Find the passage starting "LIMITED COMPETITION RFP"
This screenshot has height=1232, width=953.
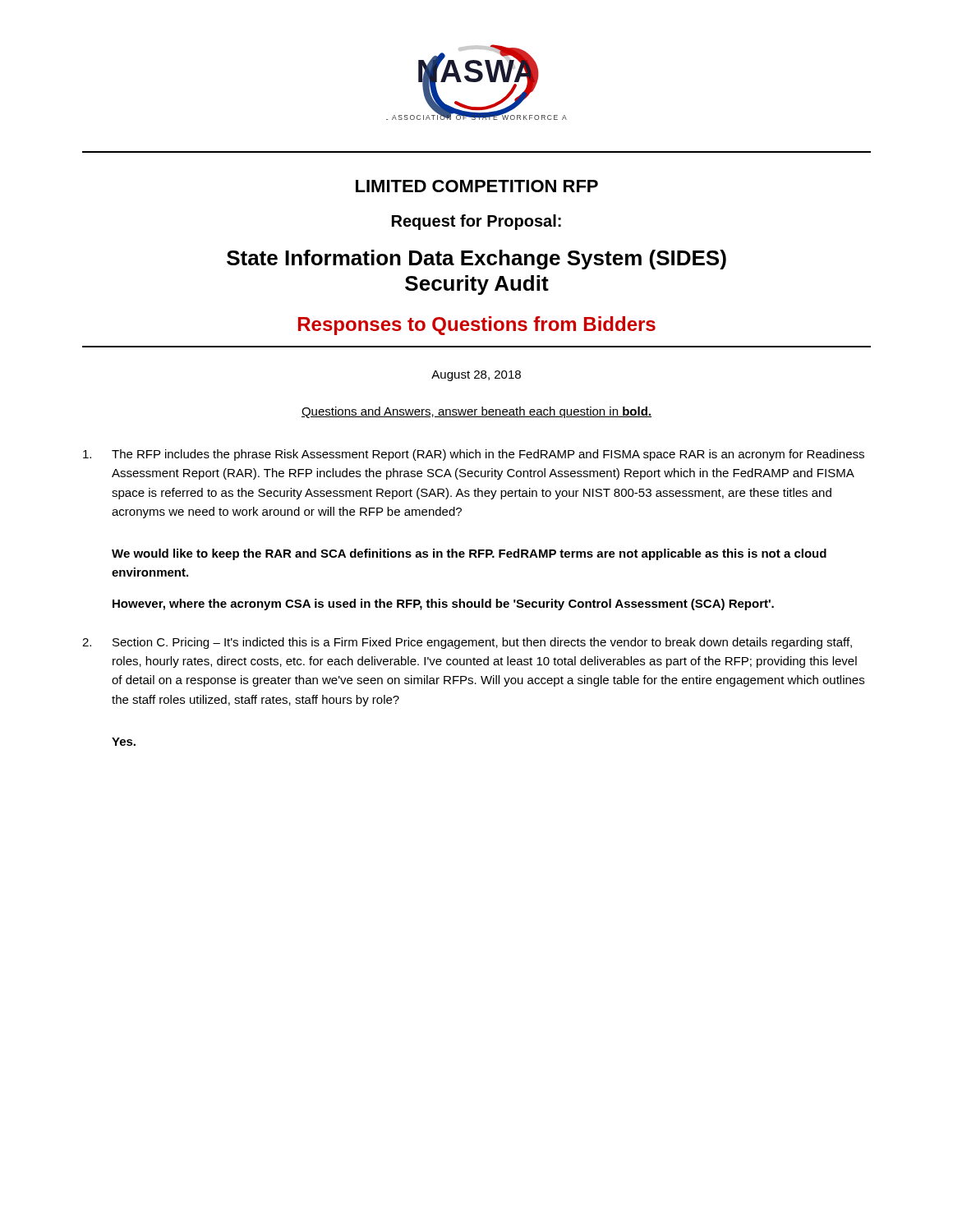point(476,186)
